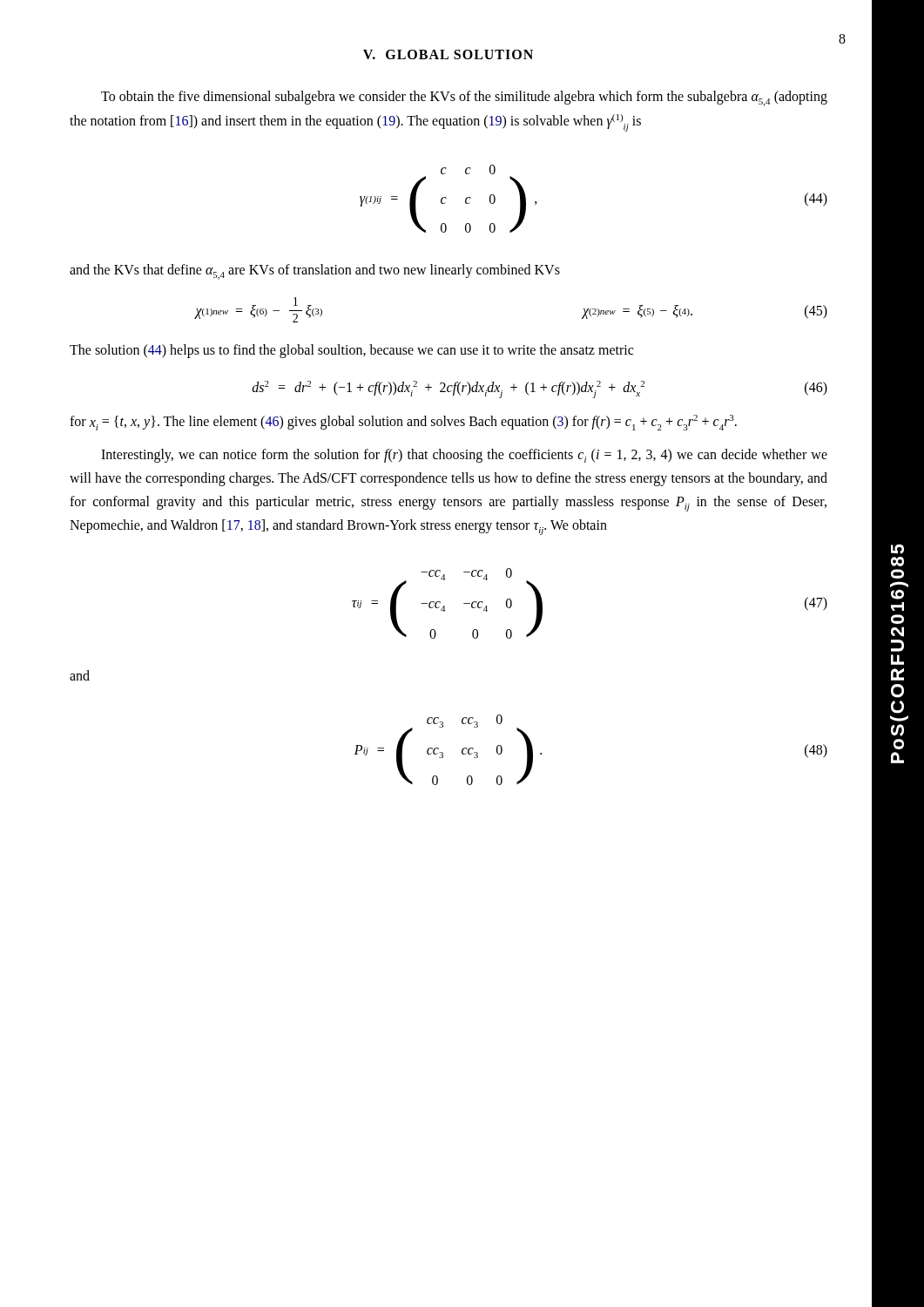Where is the formula that starts "ds2 = dr2 + (−1 + cf(r))dxi2"?

click(540, 388)
